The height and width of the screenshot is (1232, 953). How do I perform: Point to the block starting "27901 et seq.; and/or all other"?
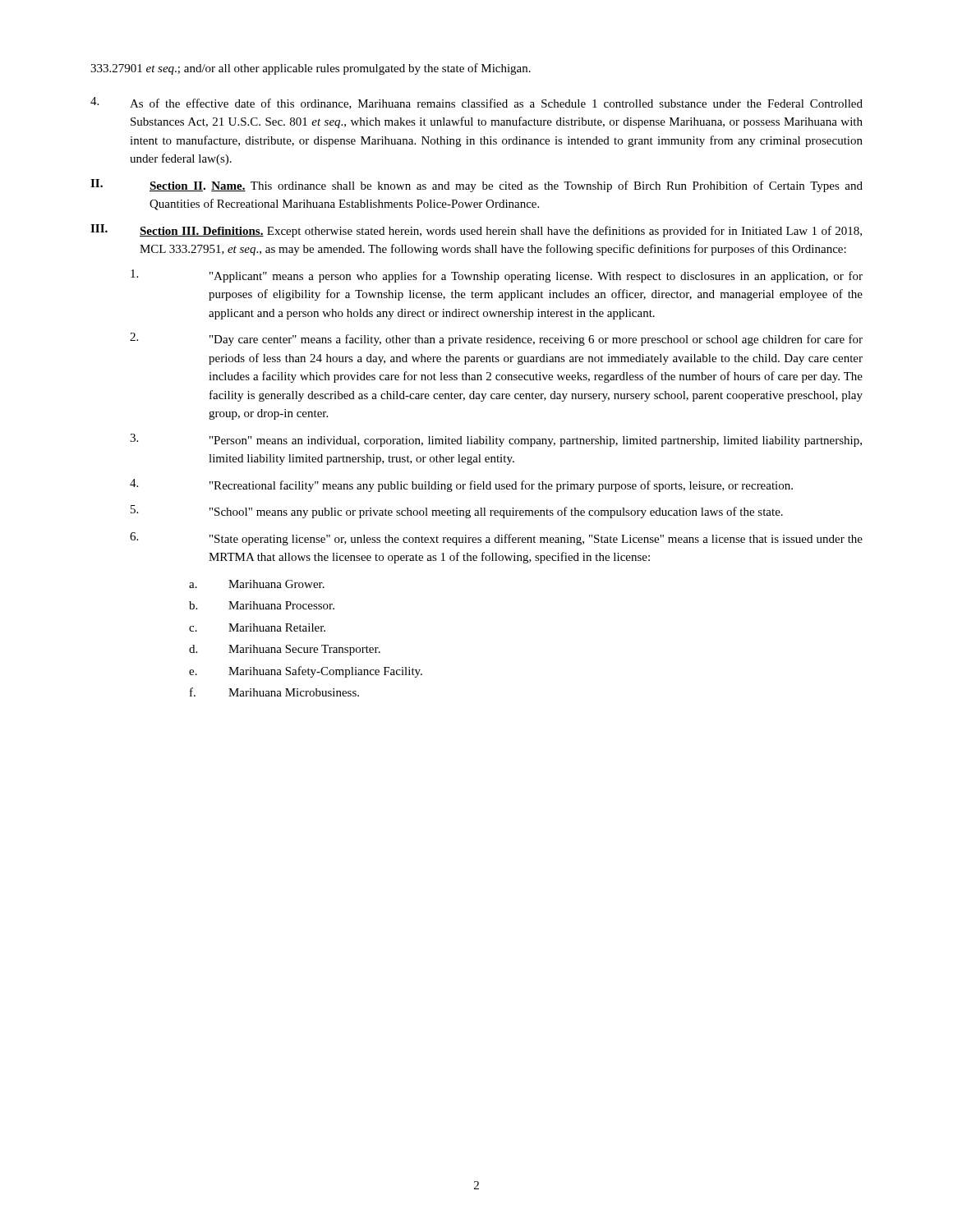tap(476, 68)
